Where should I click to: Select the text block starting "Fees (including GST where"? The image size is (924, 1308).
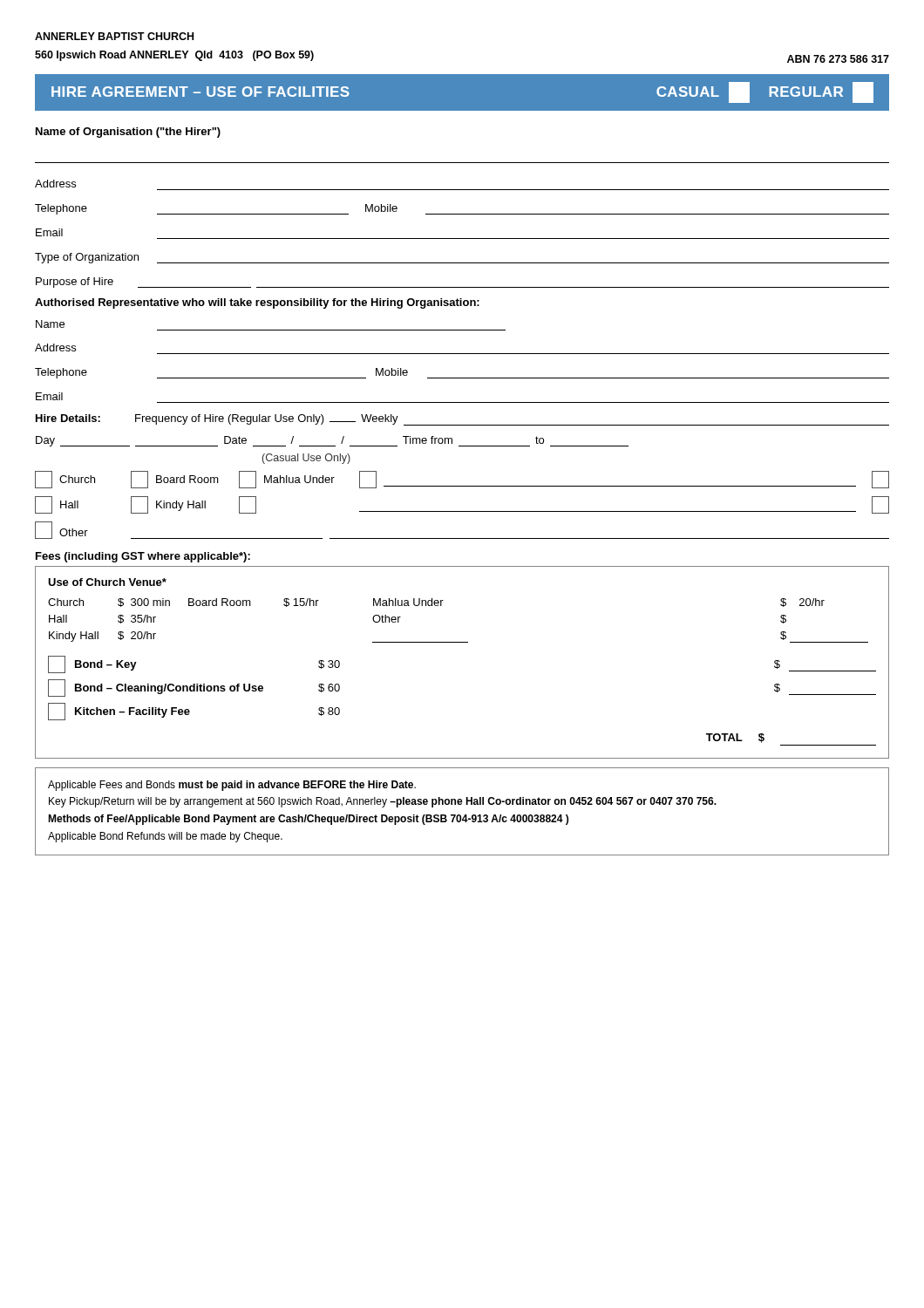tap(143, 556)
